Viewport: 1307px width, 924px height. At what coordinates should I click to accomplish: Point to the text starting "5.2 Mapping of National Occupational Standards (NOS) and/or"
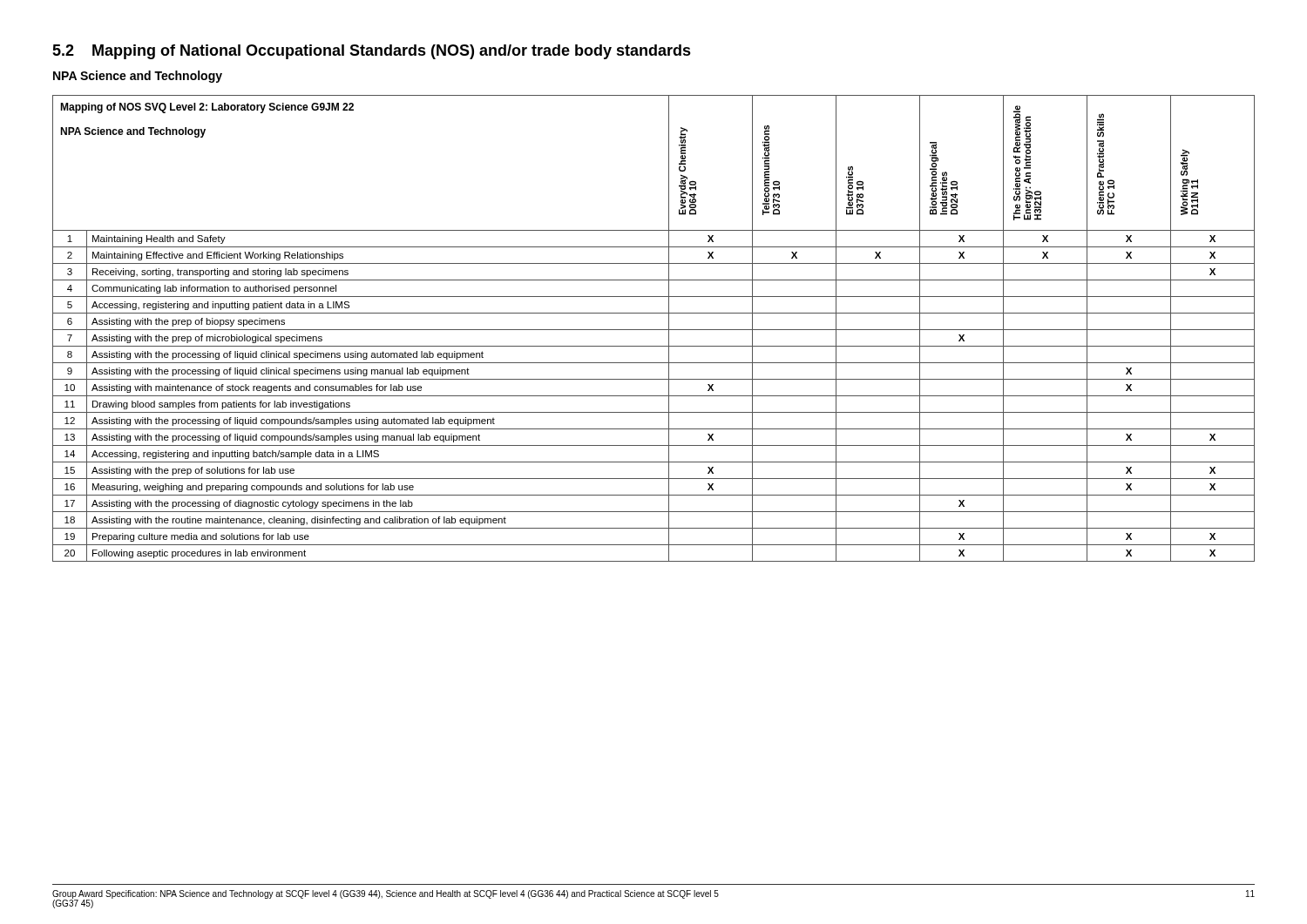[372, 50]
